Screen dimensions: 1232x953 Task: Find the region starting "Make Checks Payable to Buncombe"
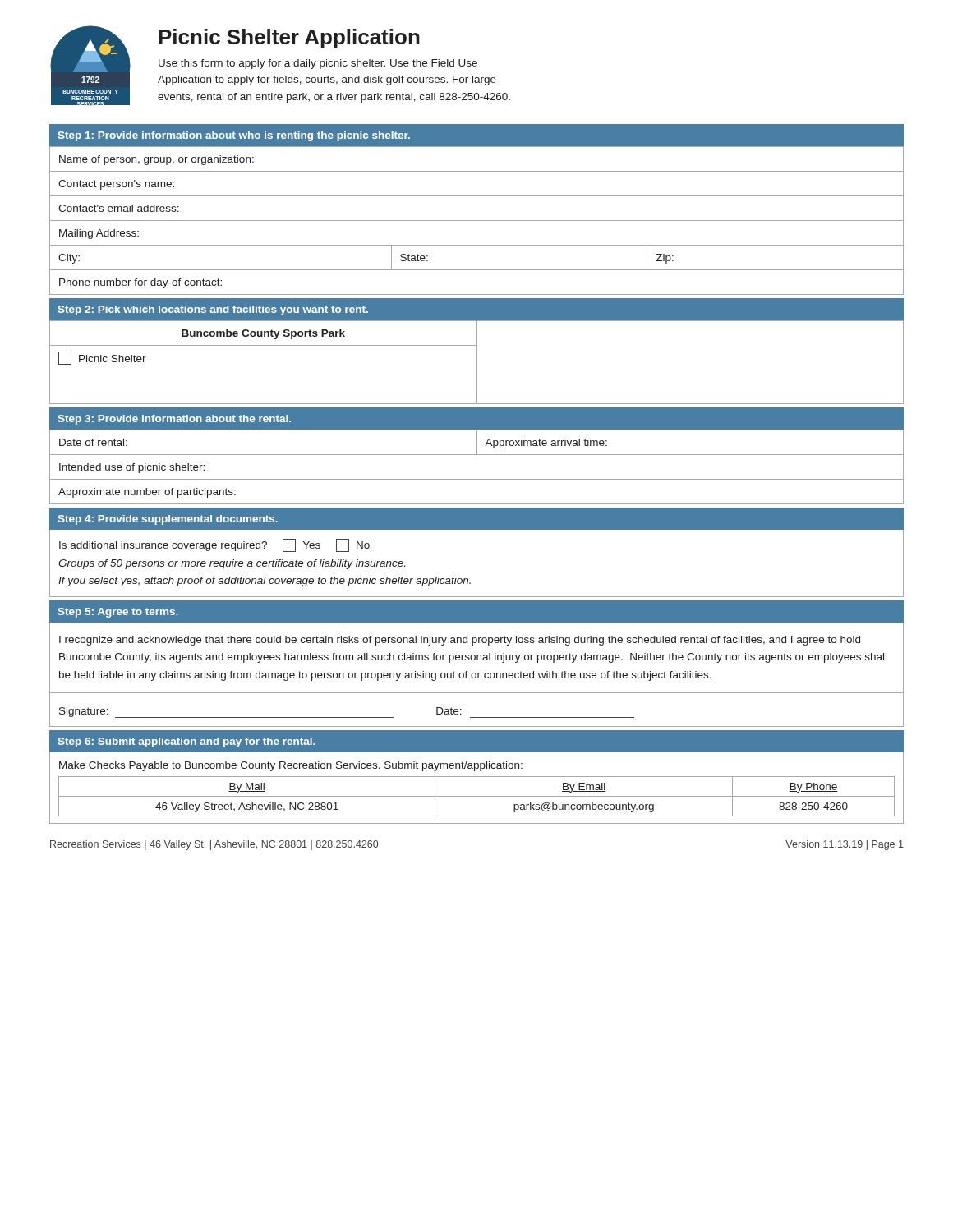click(x=476, y=787)
